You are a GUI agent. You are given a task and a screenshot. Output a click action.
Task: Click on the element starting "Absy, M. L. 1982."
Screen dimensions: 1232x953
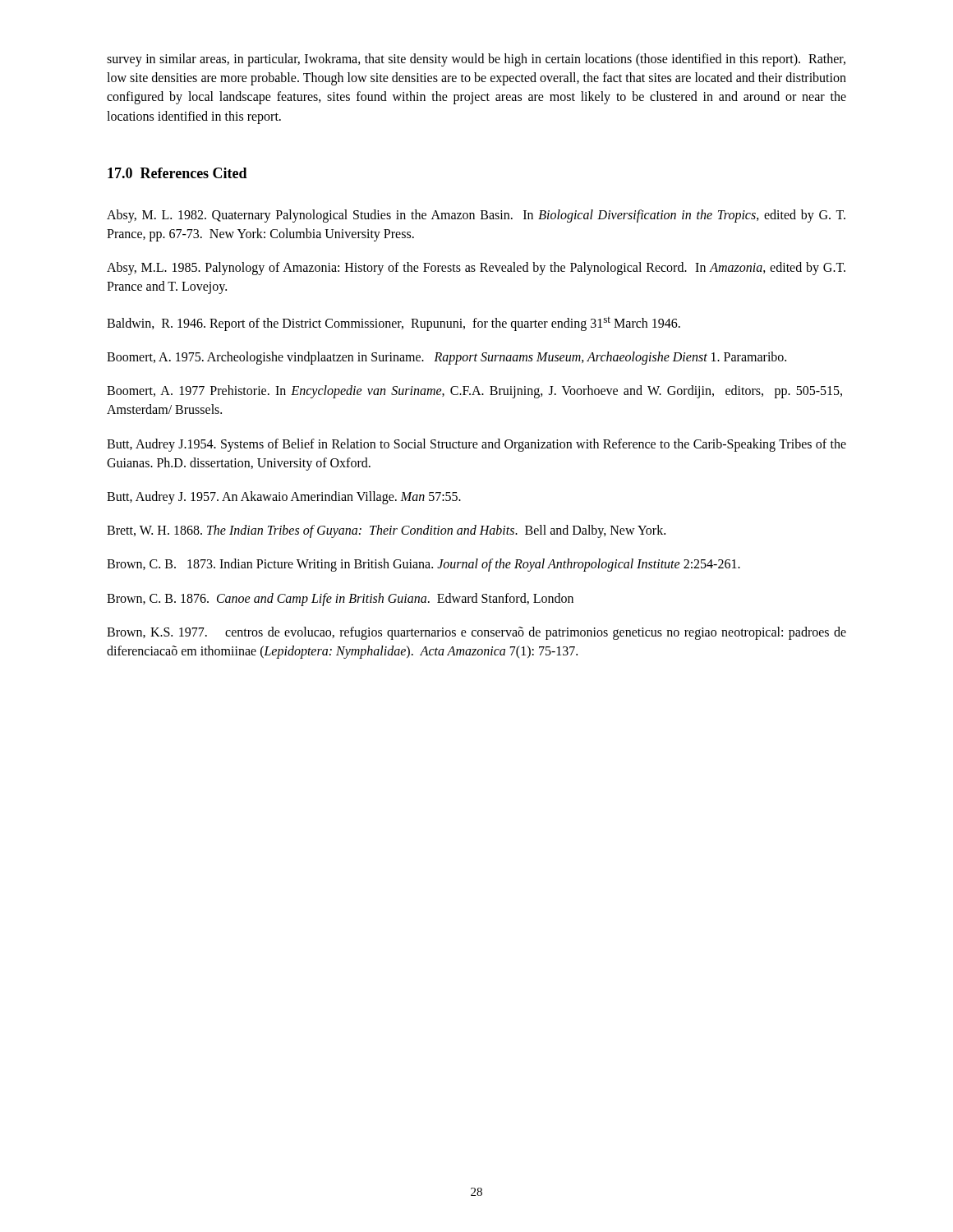[476, 224]
